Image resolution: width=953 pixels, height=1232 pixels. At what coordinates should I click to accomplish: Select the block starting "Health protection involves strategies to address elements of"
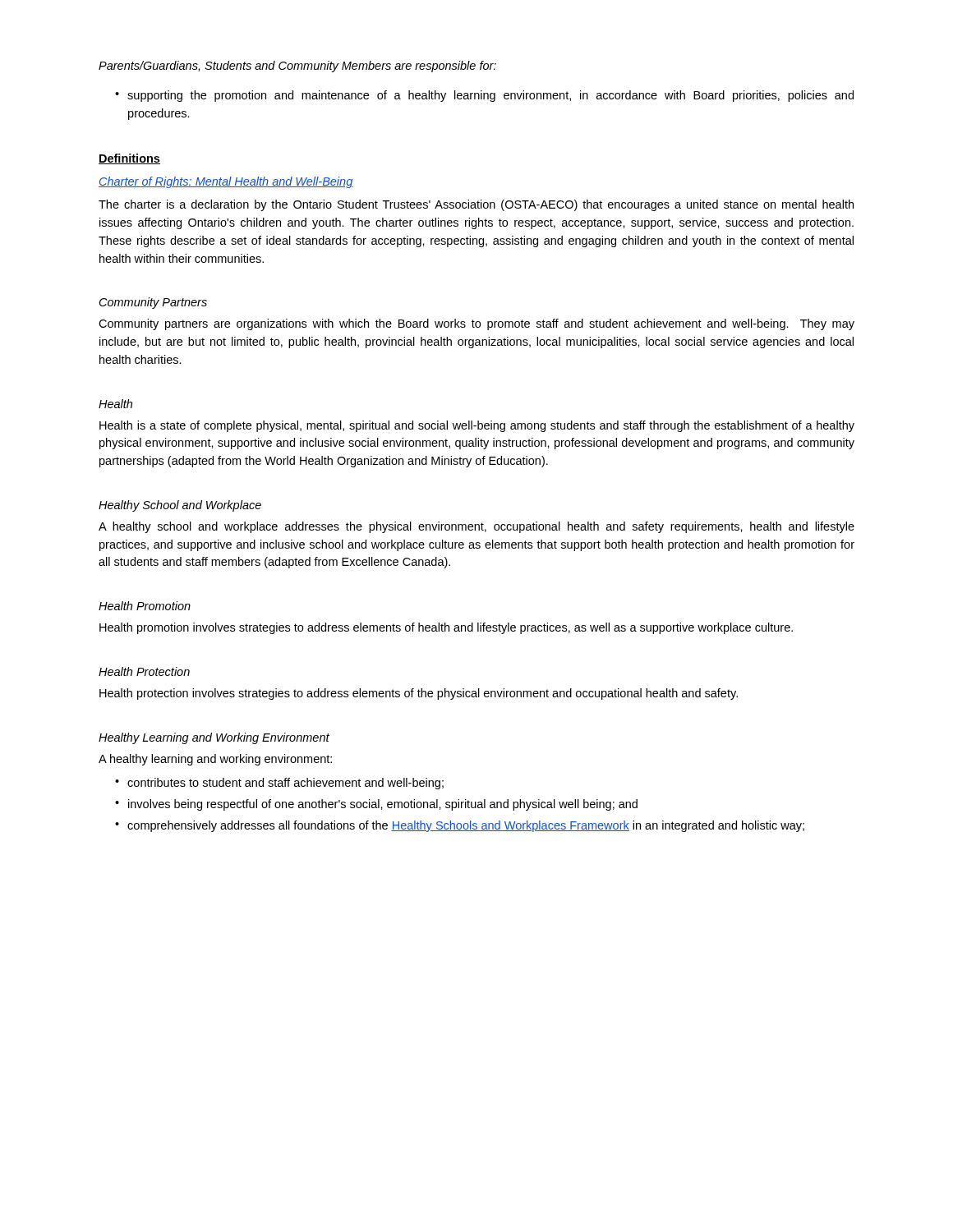click(x=476, y=694)
